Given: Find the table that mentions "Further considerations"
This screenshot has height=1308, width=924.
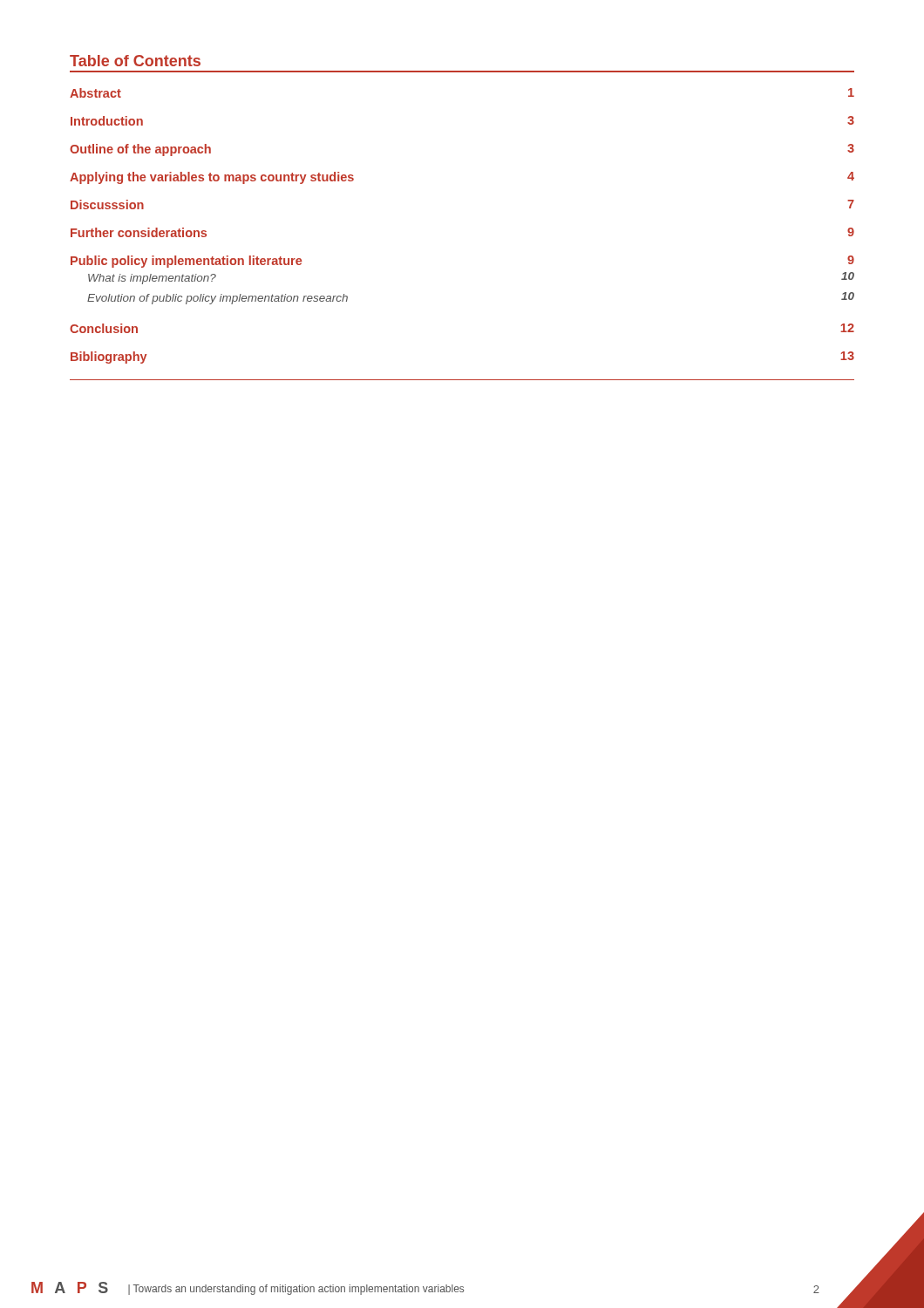Looking at the screenshot, I should pyautogui.click(x=462, y=225).
